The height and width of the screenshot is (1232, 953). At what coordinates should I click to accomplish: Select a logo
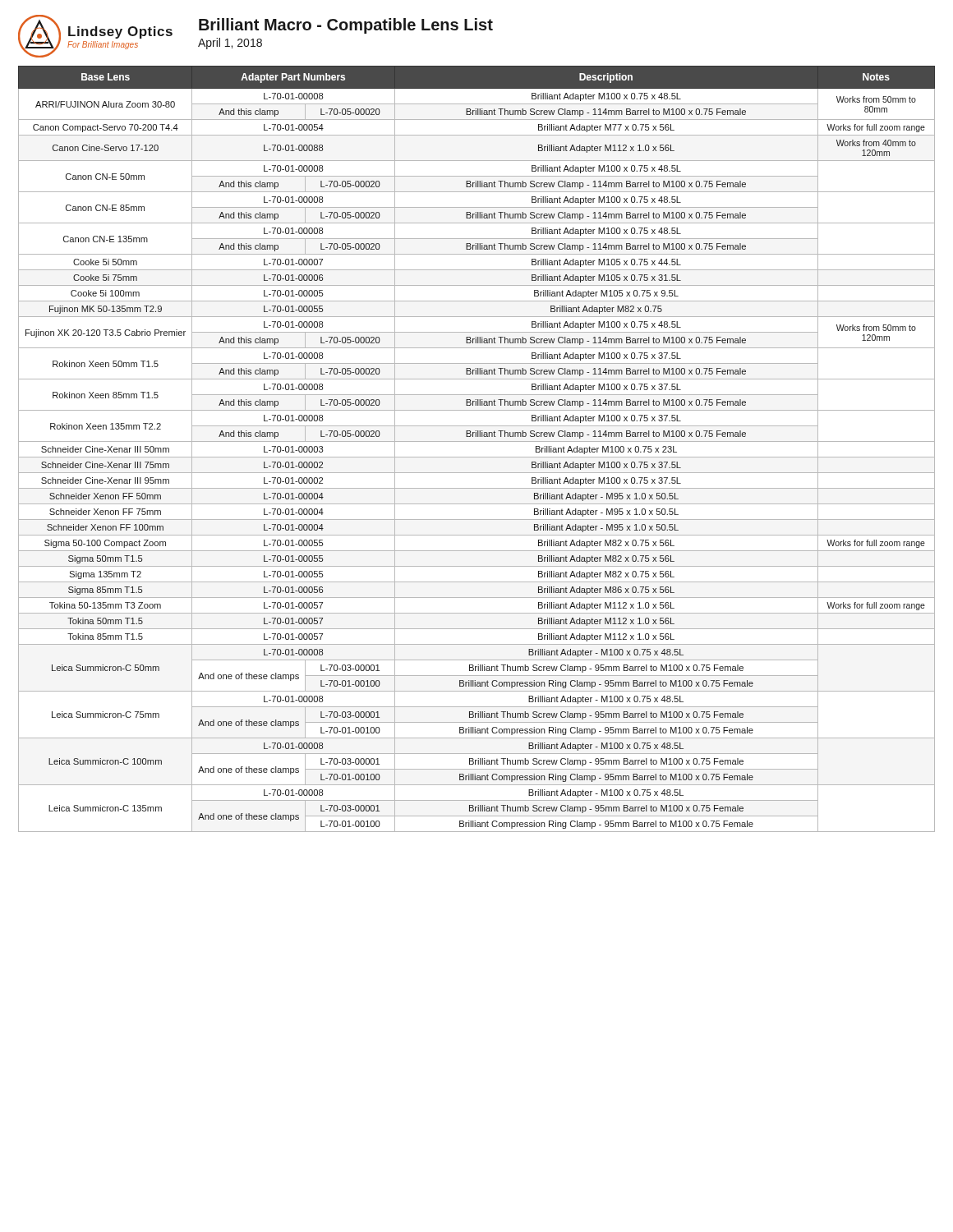pos(96,36)
